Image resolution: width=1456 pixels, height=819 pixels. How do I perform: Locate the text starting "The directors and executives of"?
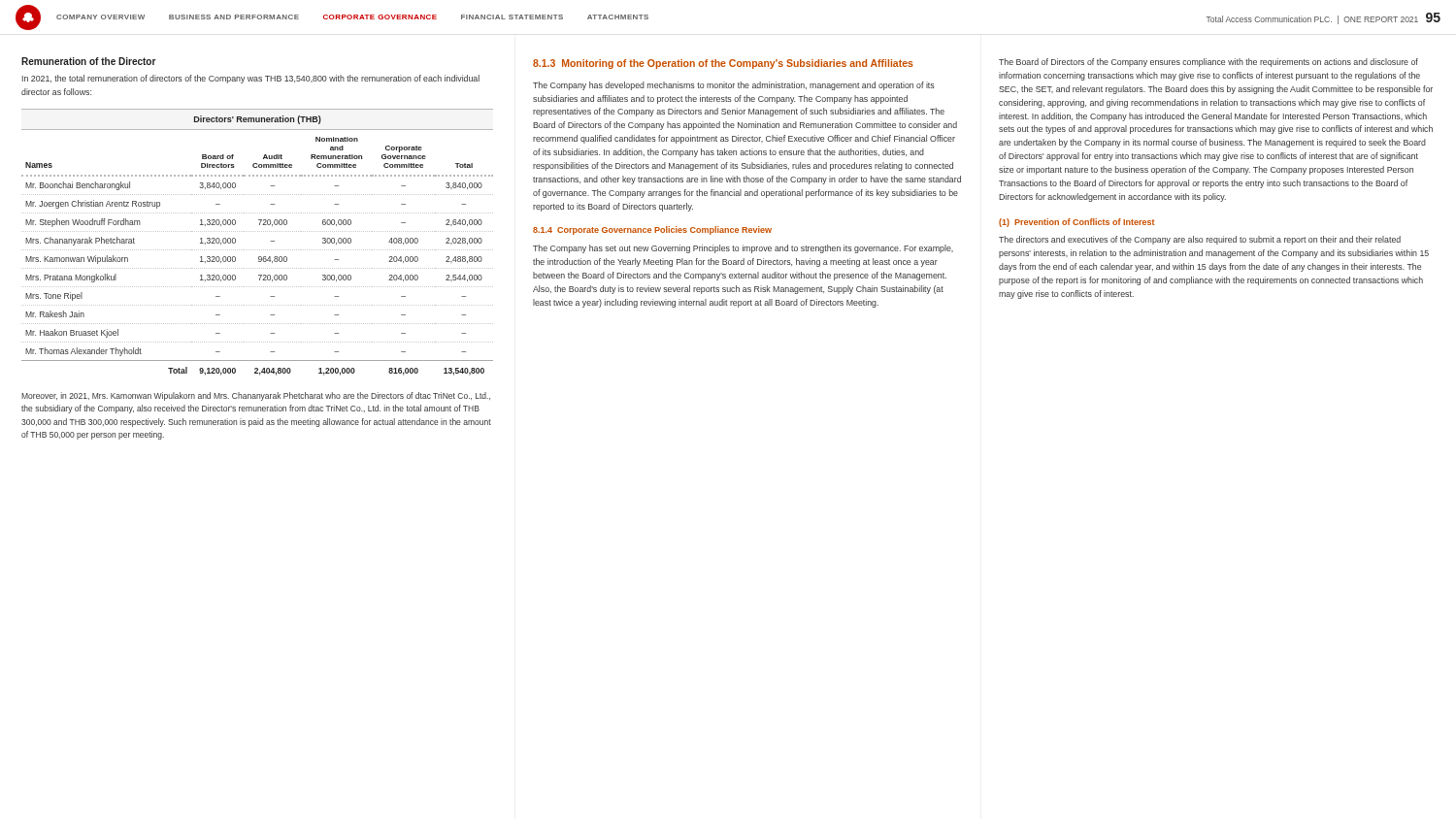coord(1214,267)
